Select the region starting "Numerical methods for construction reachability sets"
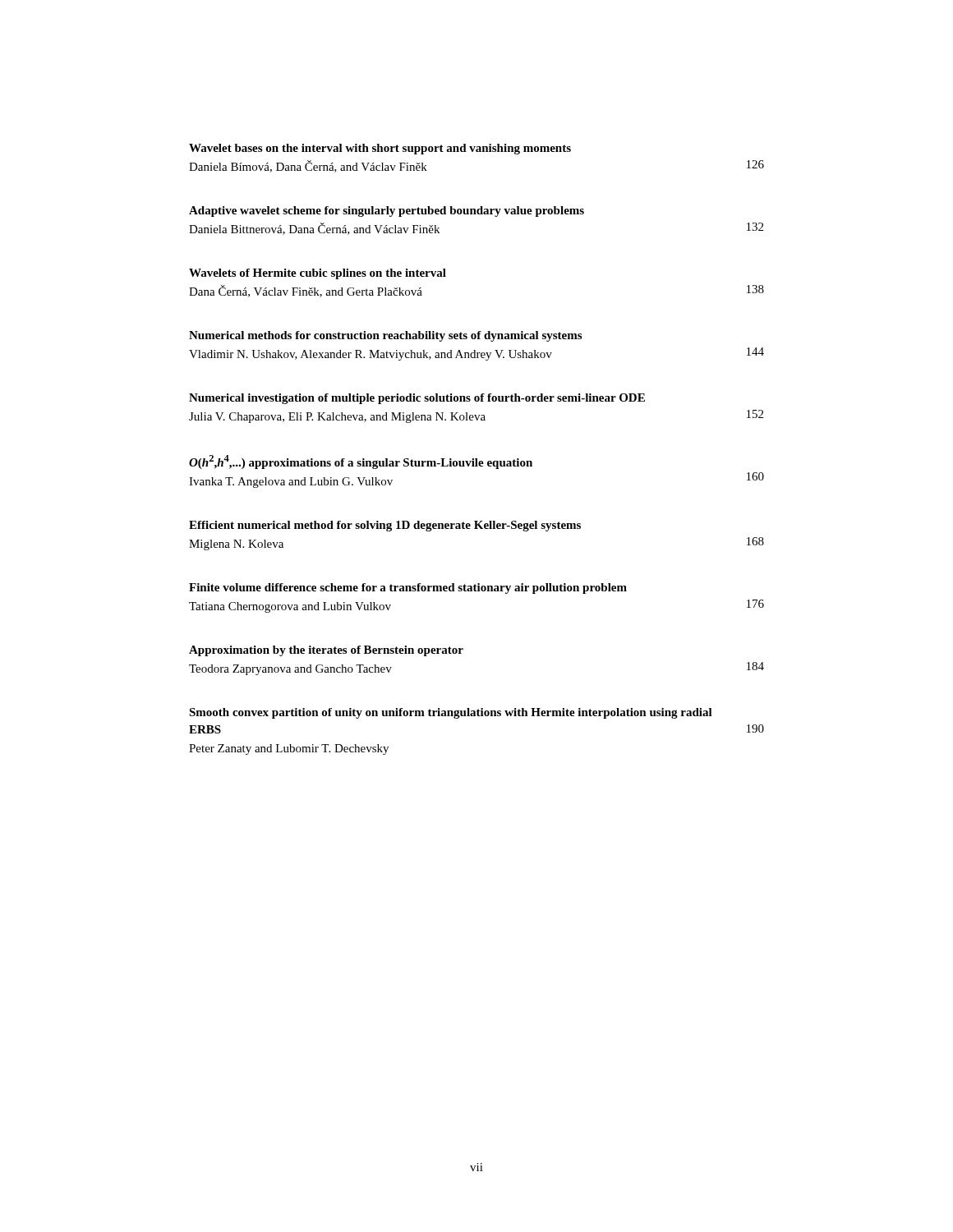This screenshot has width=953, height=1232. click(x=476, y=345)
